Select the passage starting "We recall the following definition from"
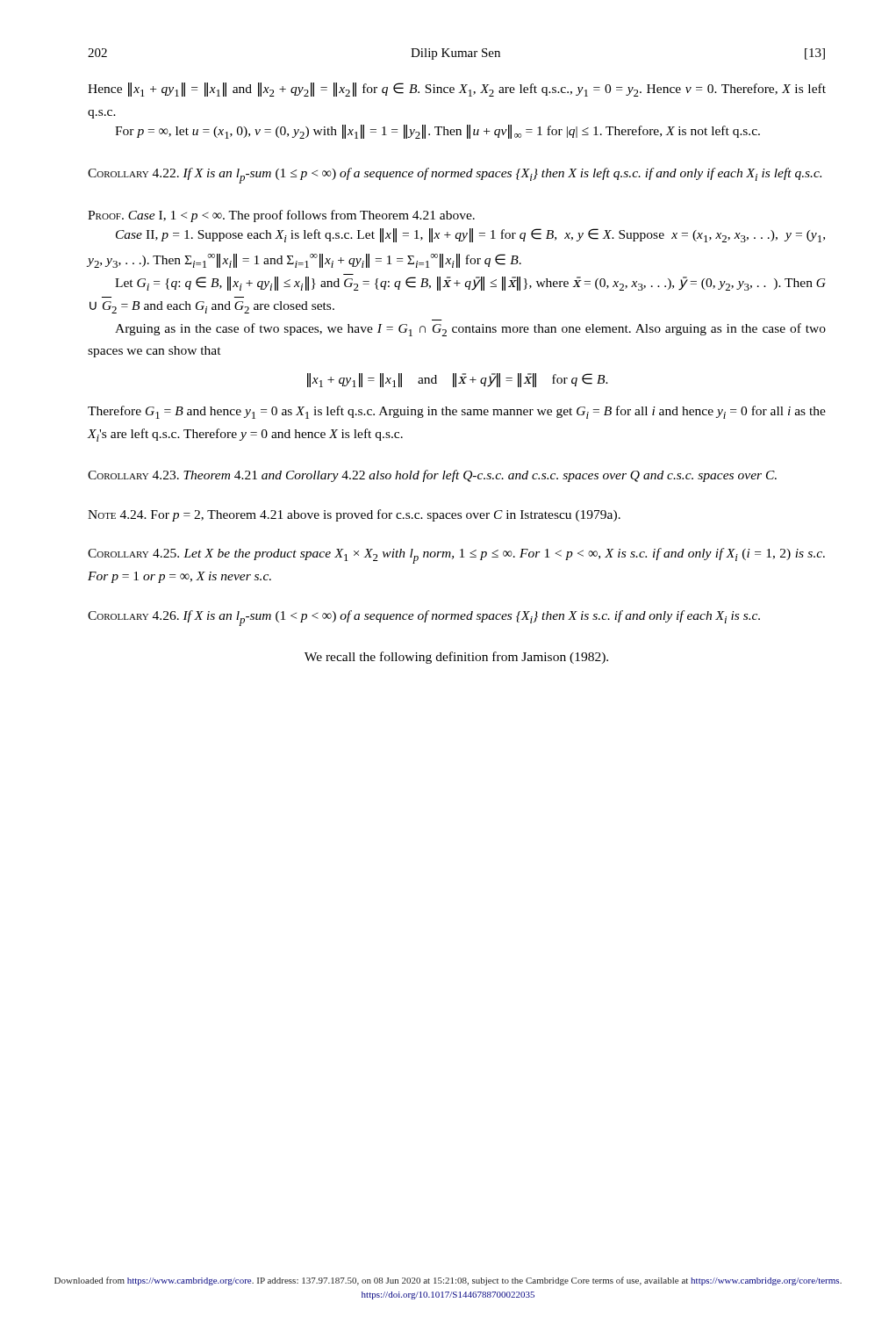Viewport: 896px width, 1317px height. point(457,657)
